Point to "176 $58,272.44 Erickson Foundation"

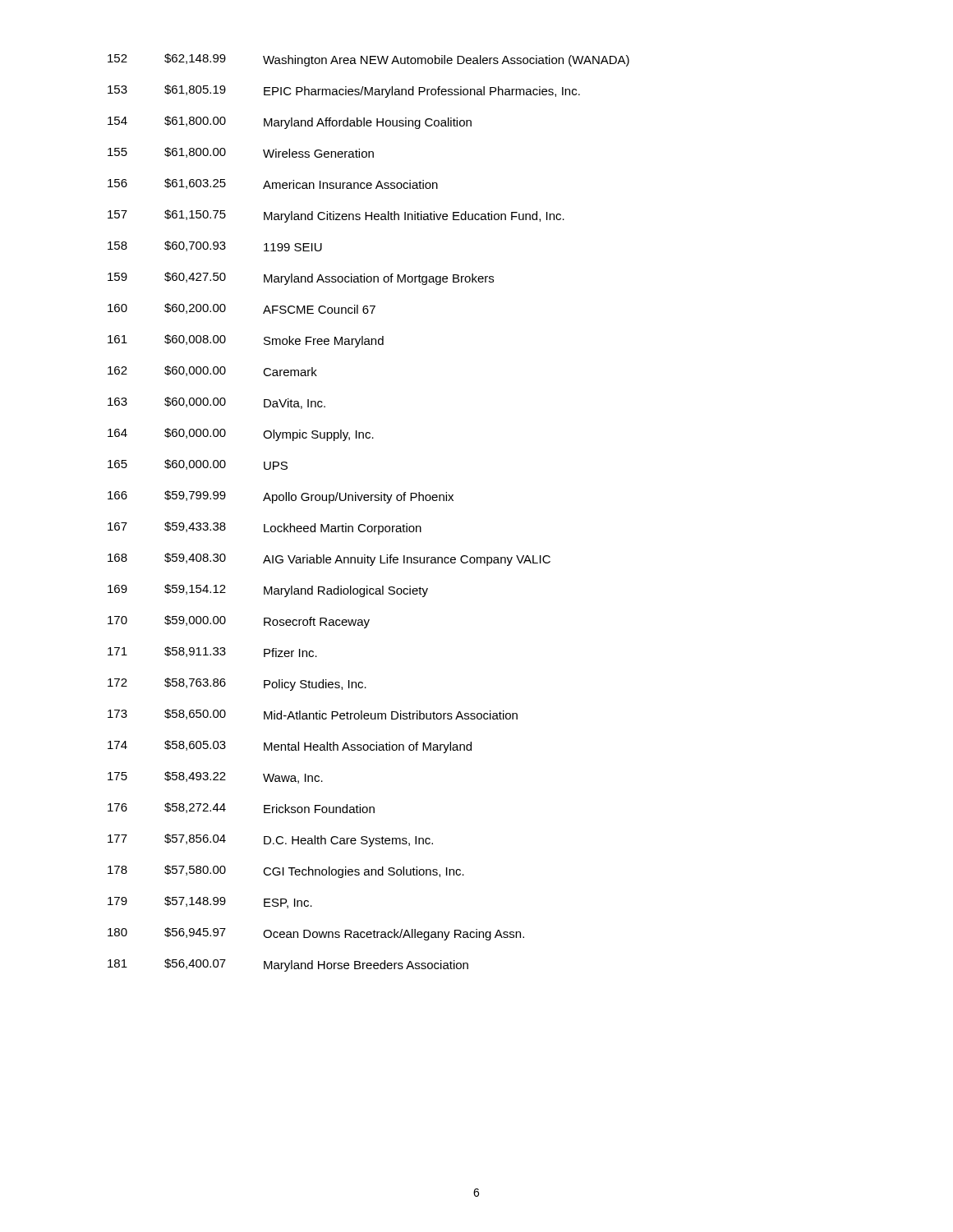[192, 808]
